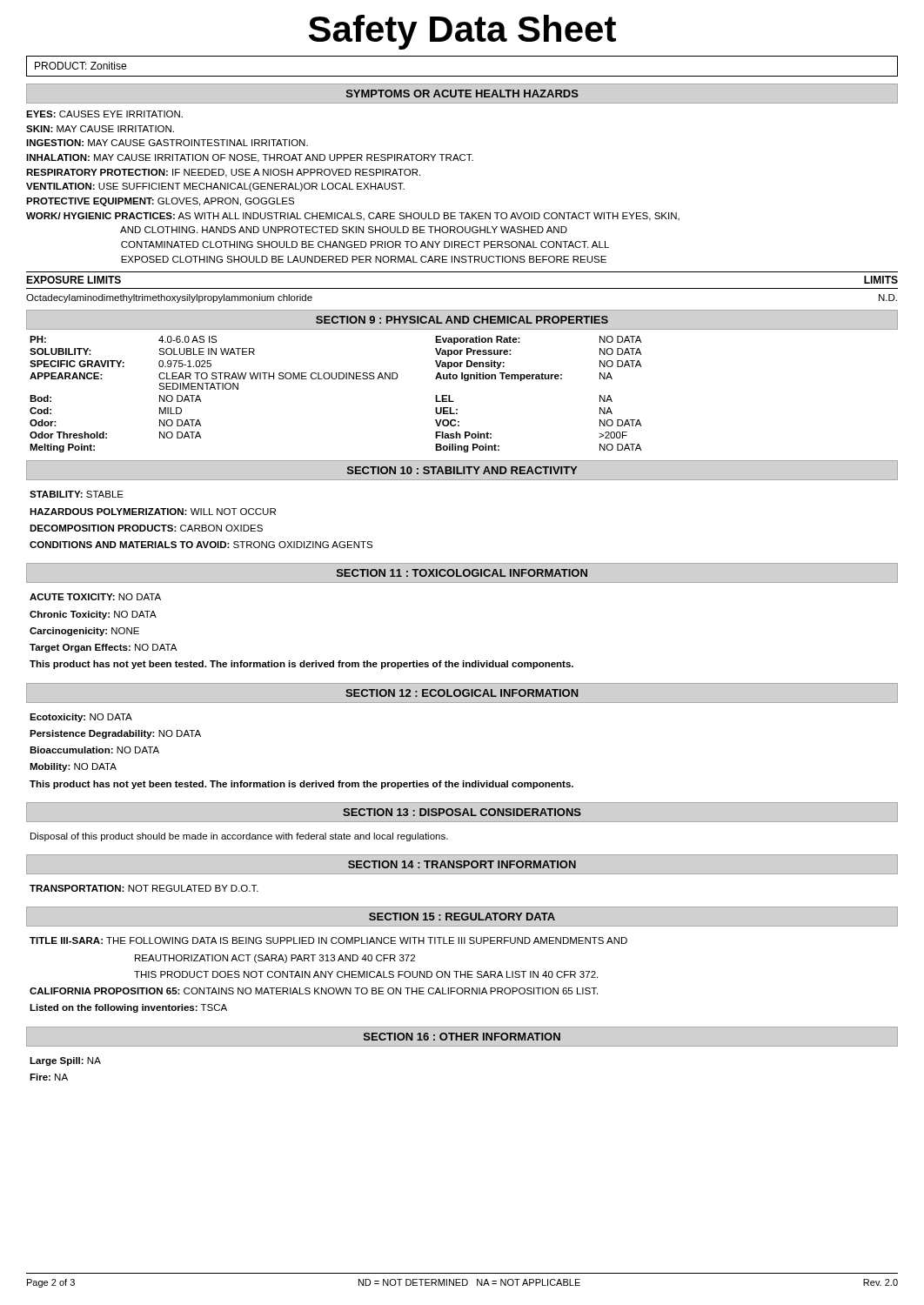The width and height of the screenshot is (924, 1305).
Task: Click on the section header with the text "SECTION 9 : PHYSICAL AND CHEMICAL"
Action: pyautogui.click(x=462, y=320)
